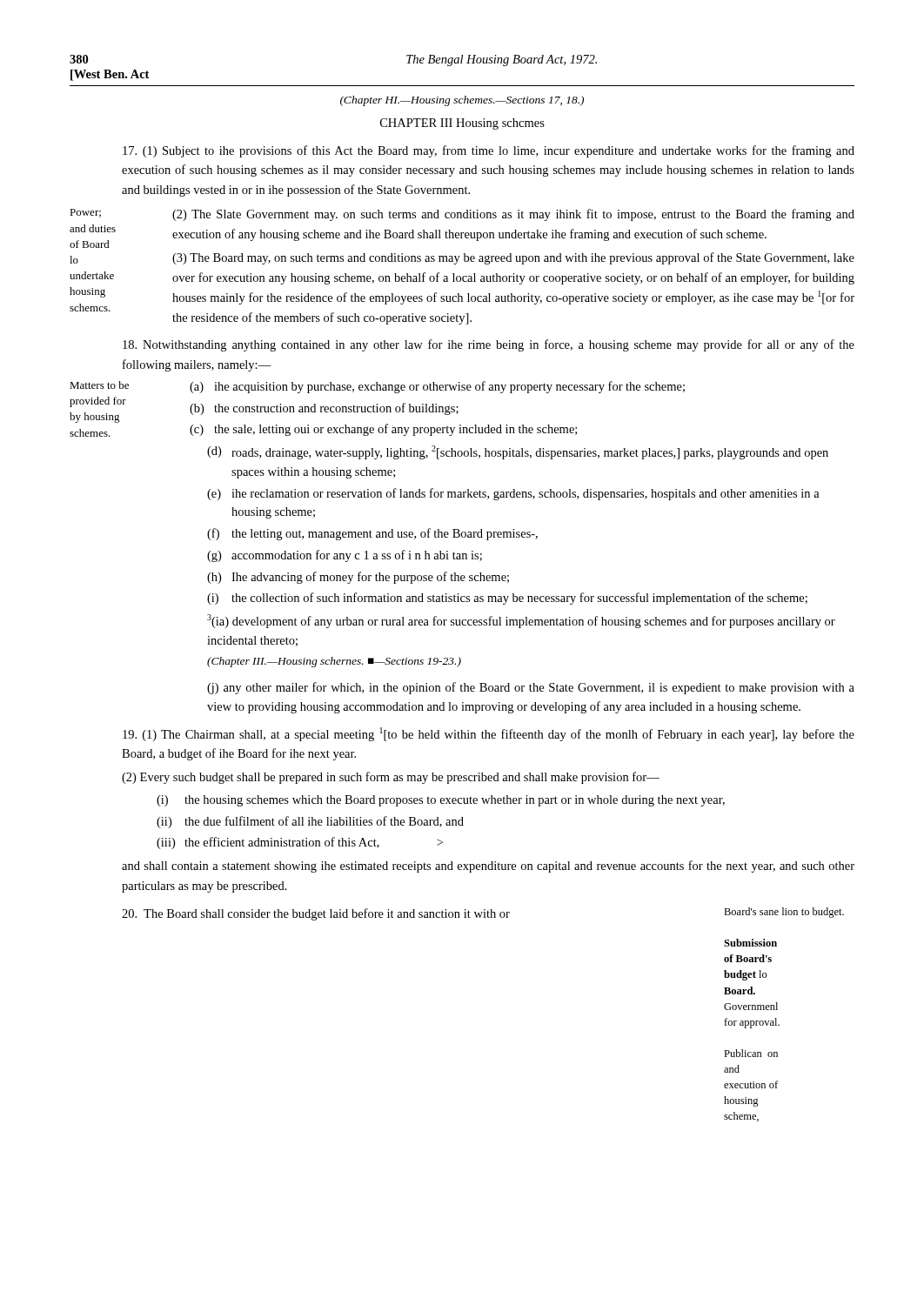Locate the text that says "Submissionof Board'sbudget loBoard.Governmenlfor approval."
Viewport: 924px width, 1305px height.
(752, 983)
